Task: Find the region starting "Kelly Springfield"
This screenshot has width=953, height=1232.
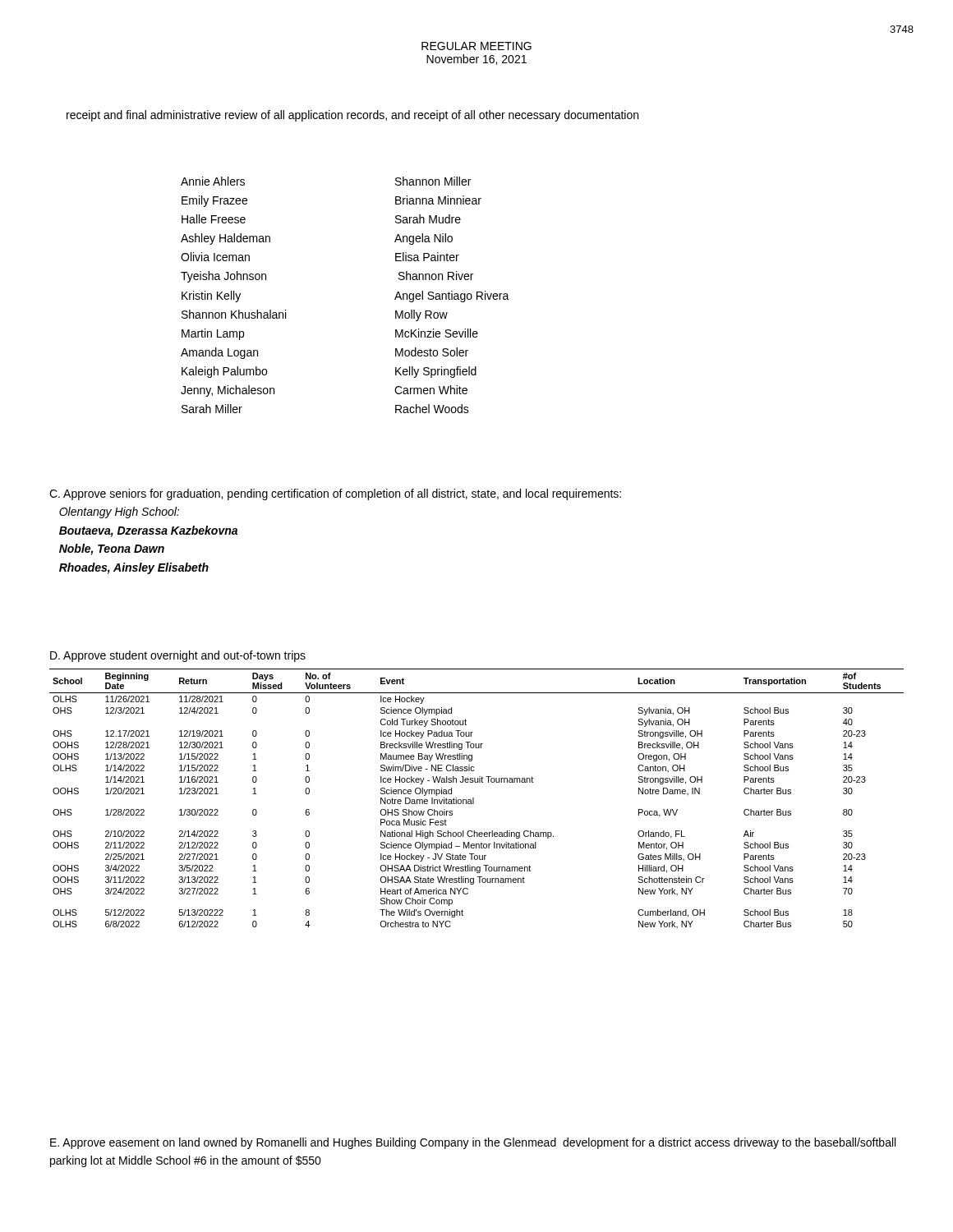Action: [436, 371]
